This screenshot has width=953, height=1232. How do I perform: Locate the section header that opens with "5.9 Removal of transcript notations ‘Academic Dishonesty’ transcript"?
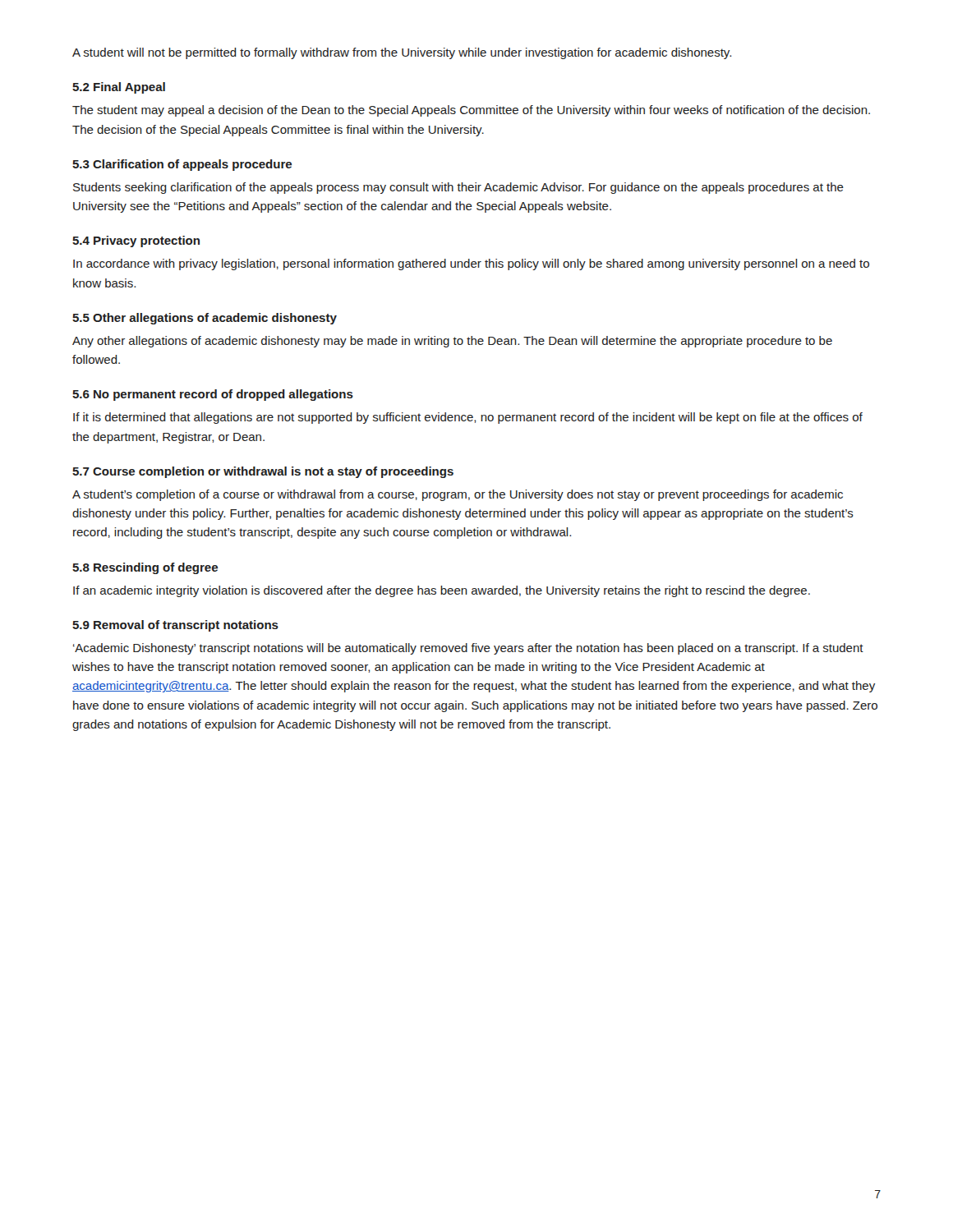click(476, 675)
